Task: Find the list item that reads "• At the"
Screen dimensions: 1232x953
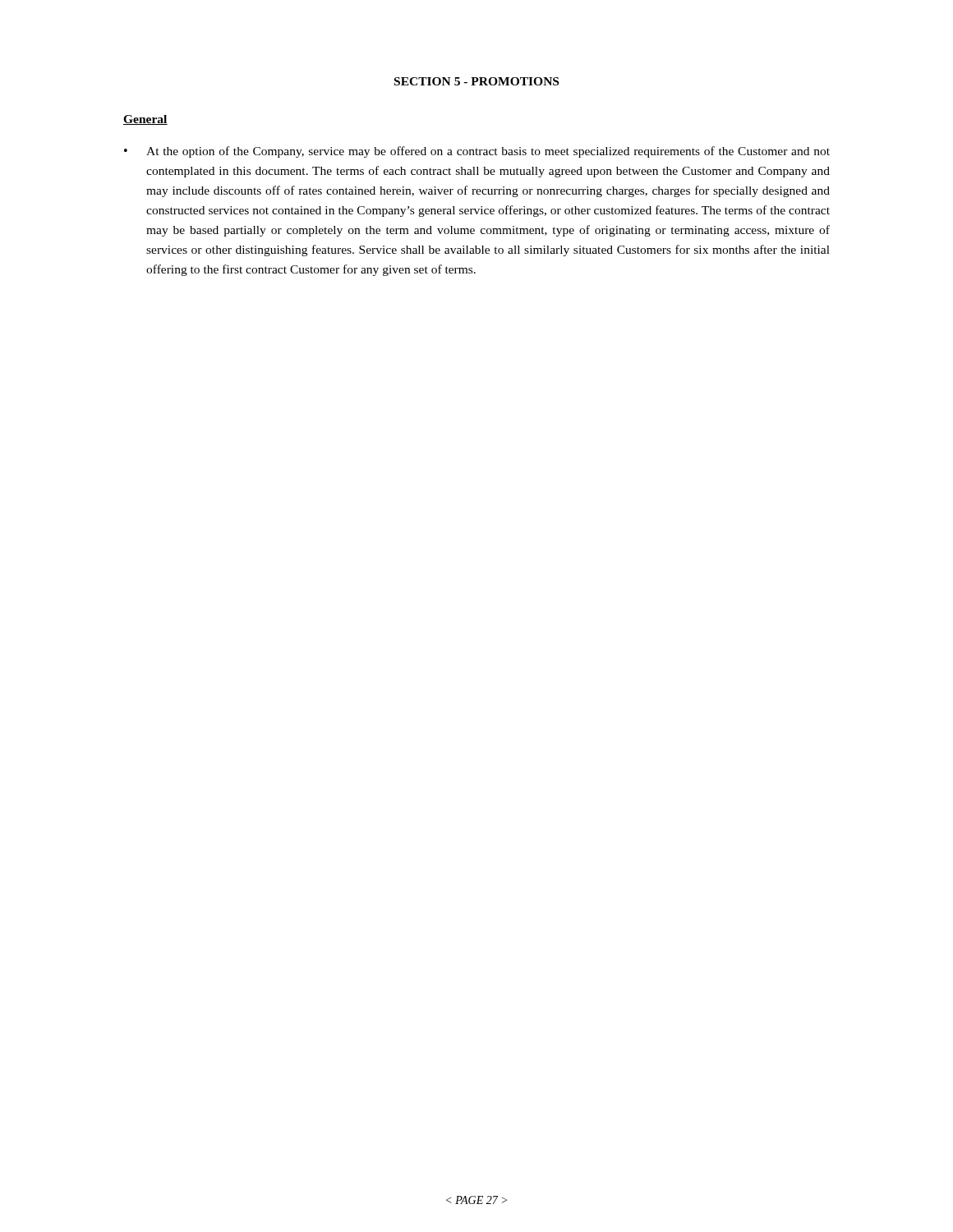Action: point(476,210)
